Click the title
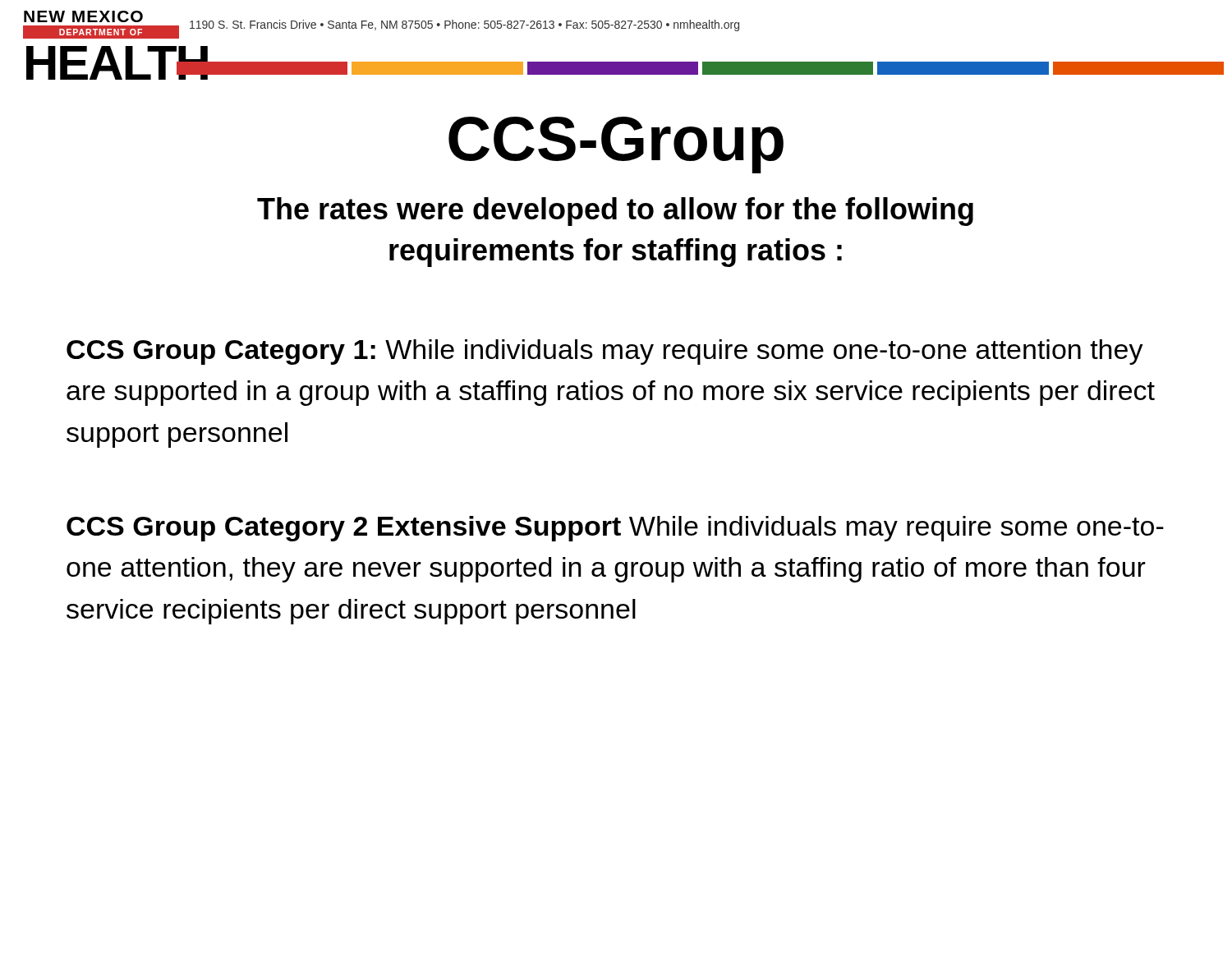Image resolution: width=1232 pixels, height=953 pixels. click(616, 138)
